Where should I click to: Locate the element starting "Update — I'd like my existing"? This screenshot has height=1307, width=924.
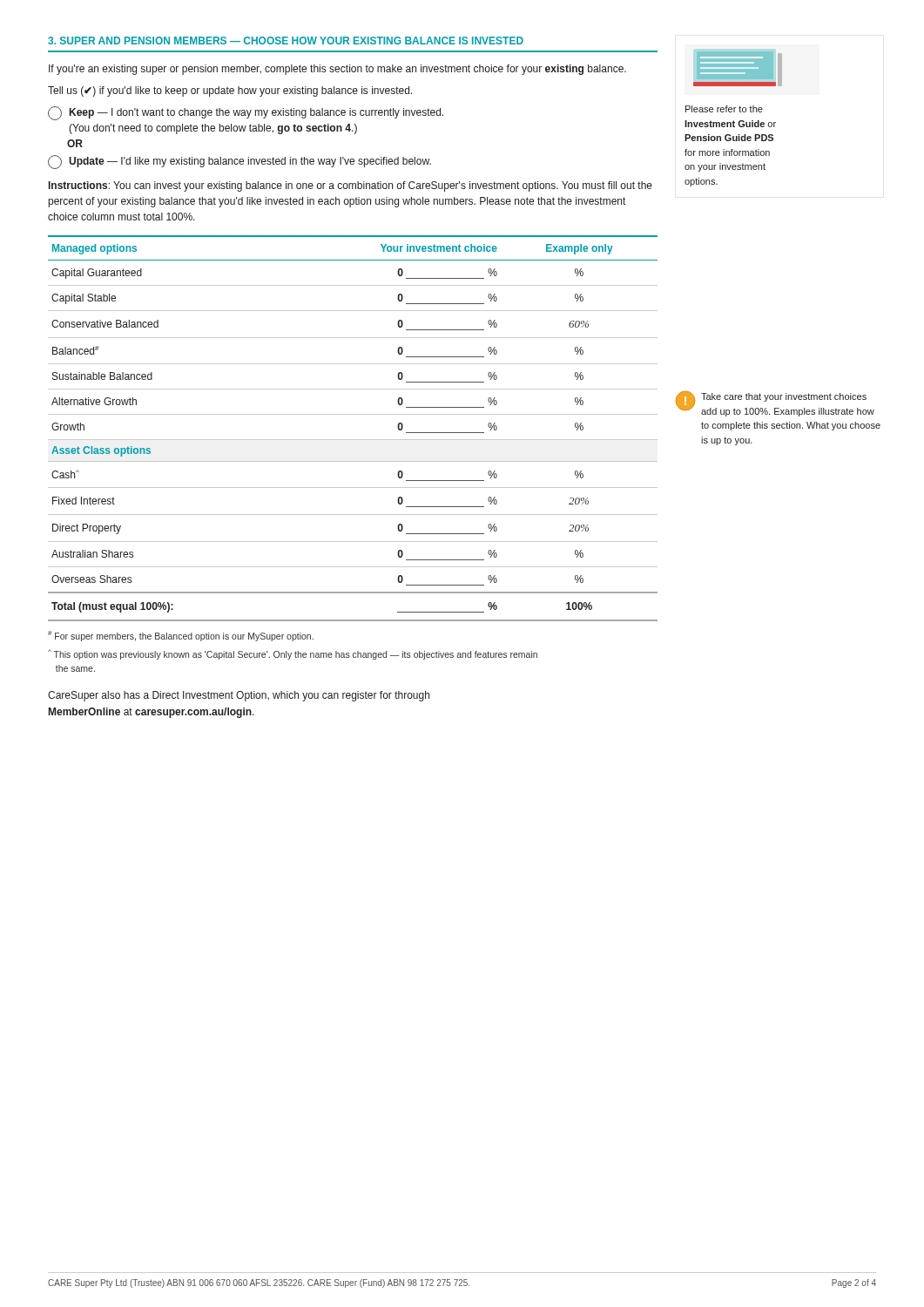coord(240,161)
